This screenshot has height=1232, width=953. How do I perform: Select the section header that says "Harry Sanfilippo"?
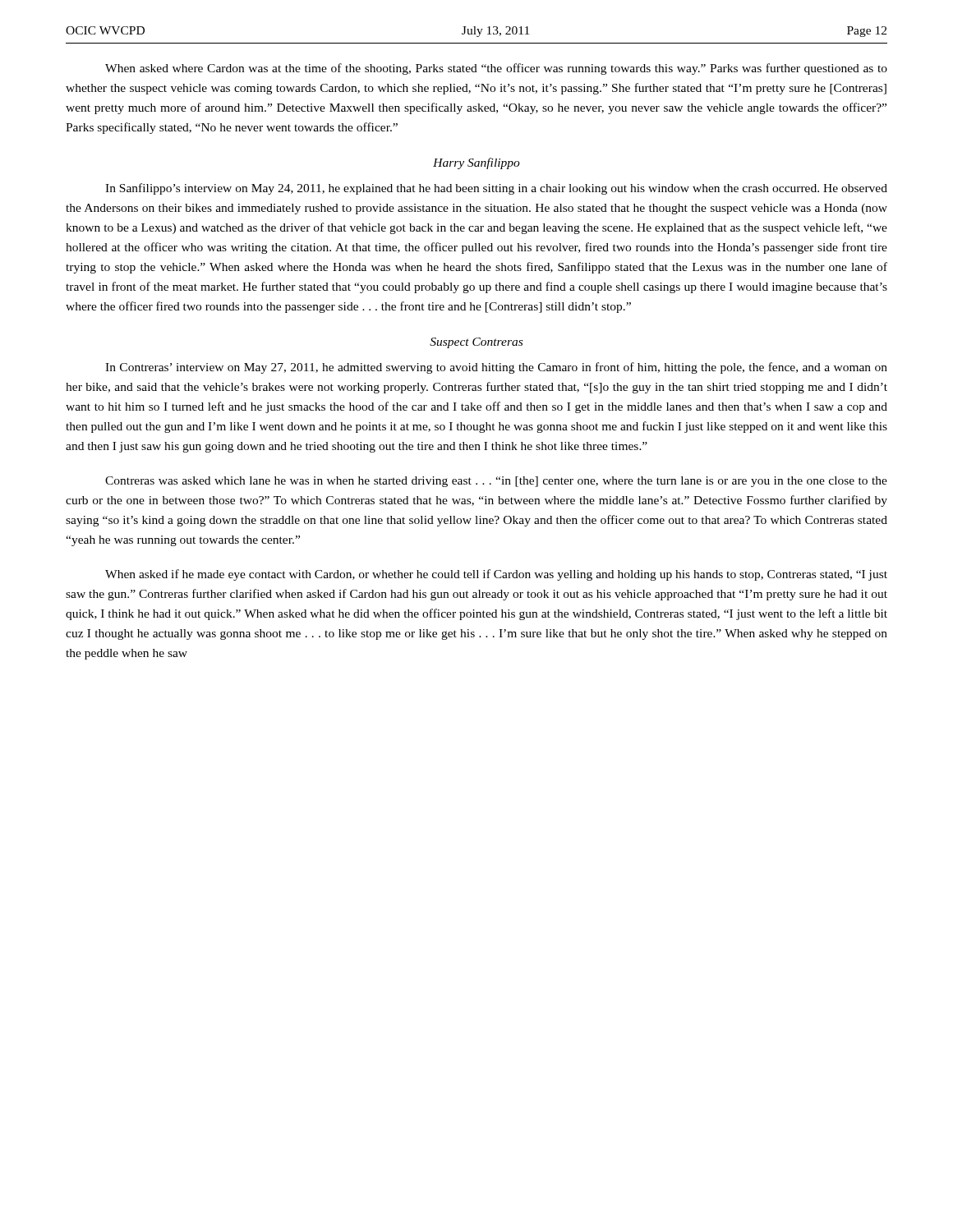[x=476, y=162]
